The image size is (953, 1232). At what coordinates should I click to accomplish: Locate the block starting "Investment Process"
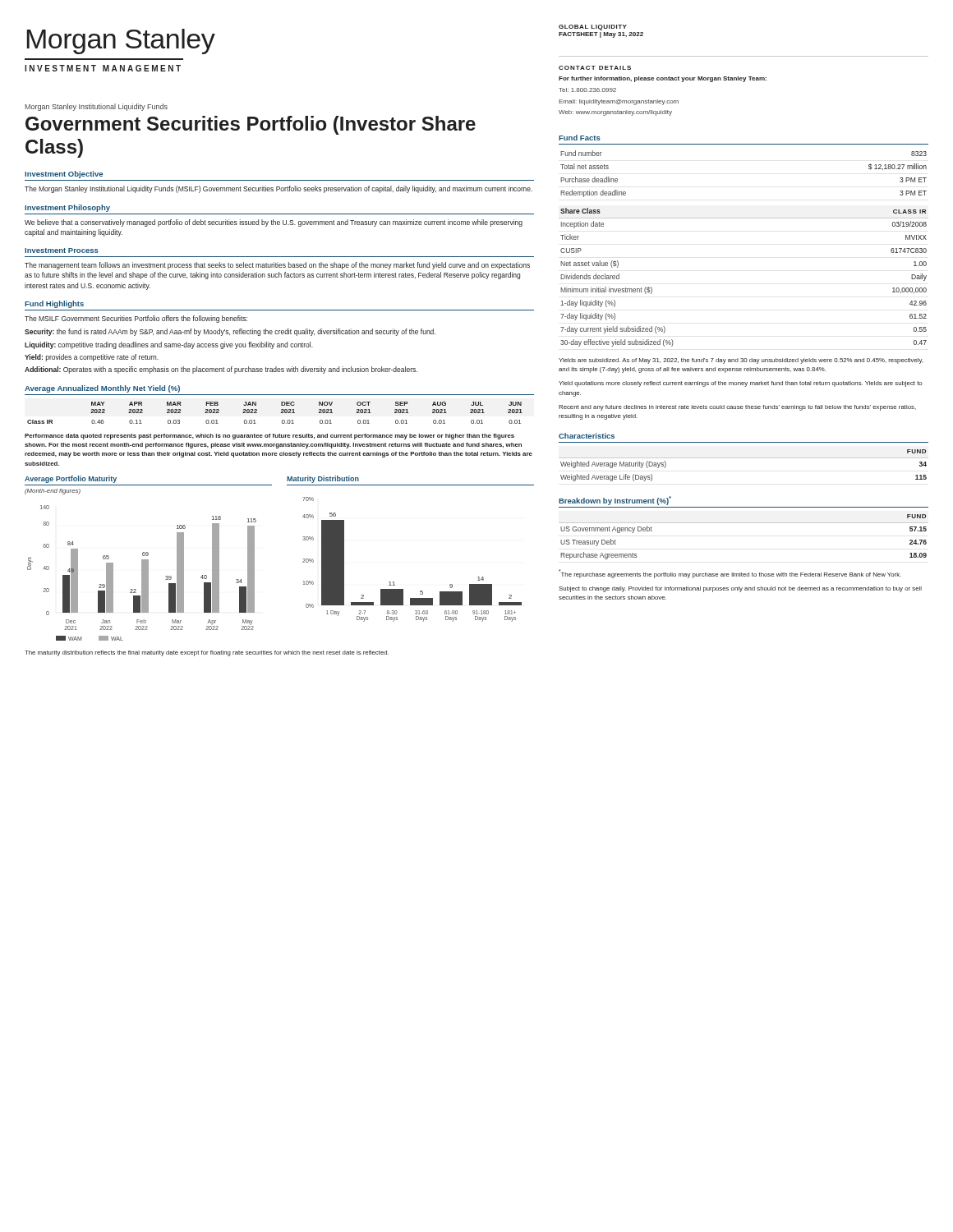tap(62, 250)
